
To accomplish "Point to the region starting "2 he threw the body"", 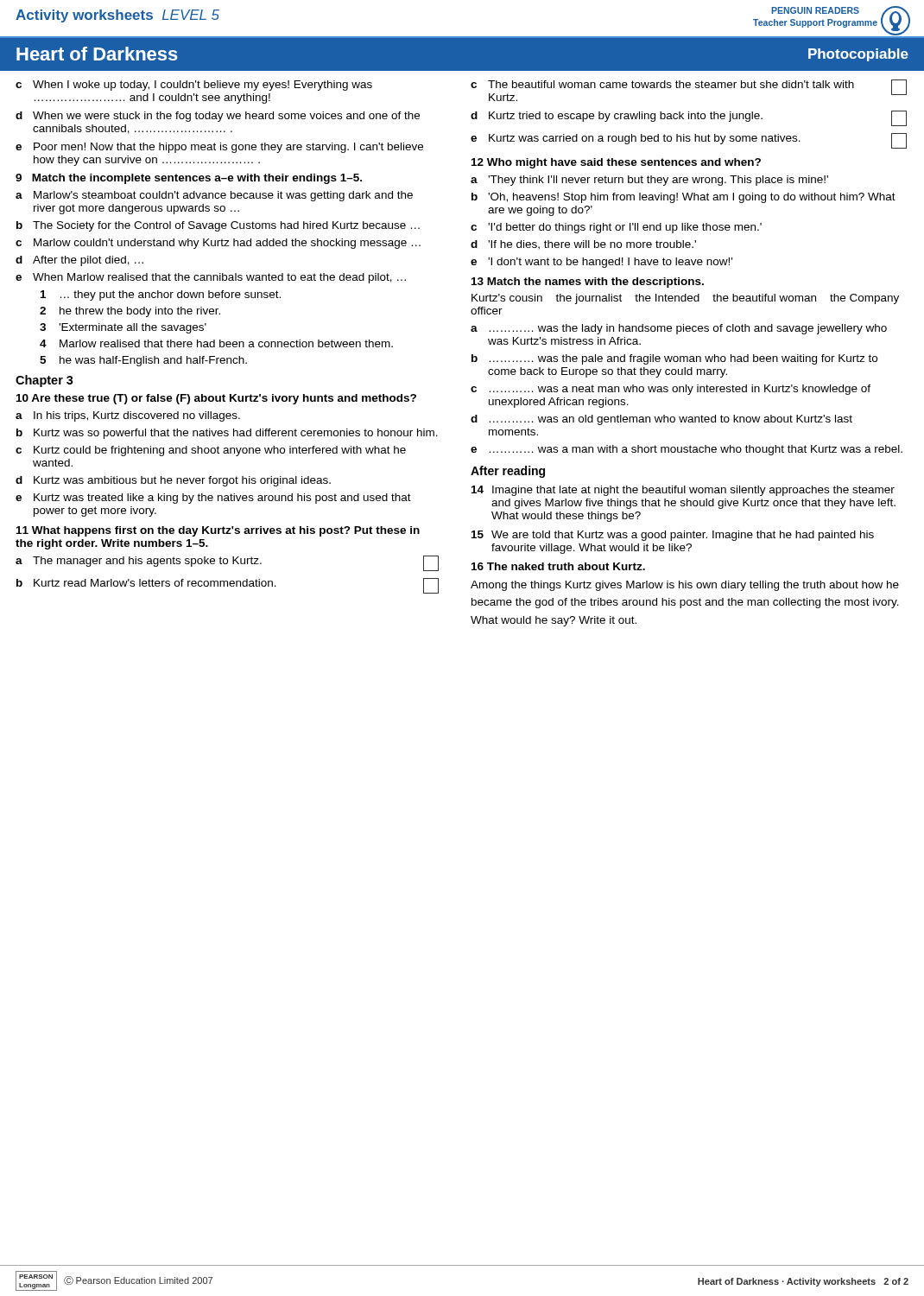I will [131, 311].
